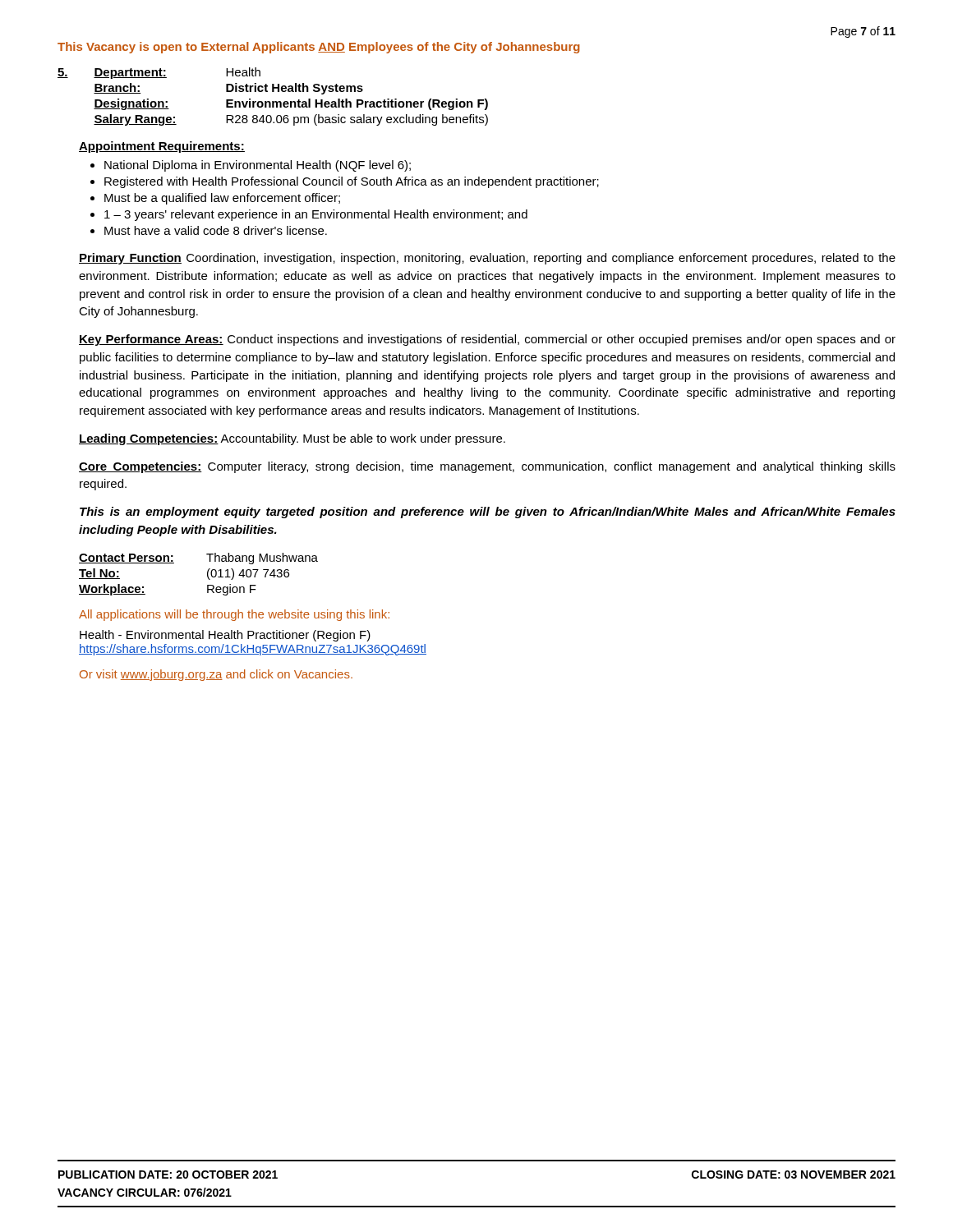Point to the text starting "Contact Person: Thabang Mushwana Tel No: (011)"
The image size is (953, 1232).
124,556
